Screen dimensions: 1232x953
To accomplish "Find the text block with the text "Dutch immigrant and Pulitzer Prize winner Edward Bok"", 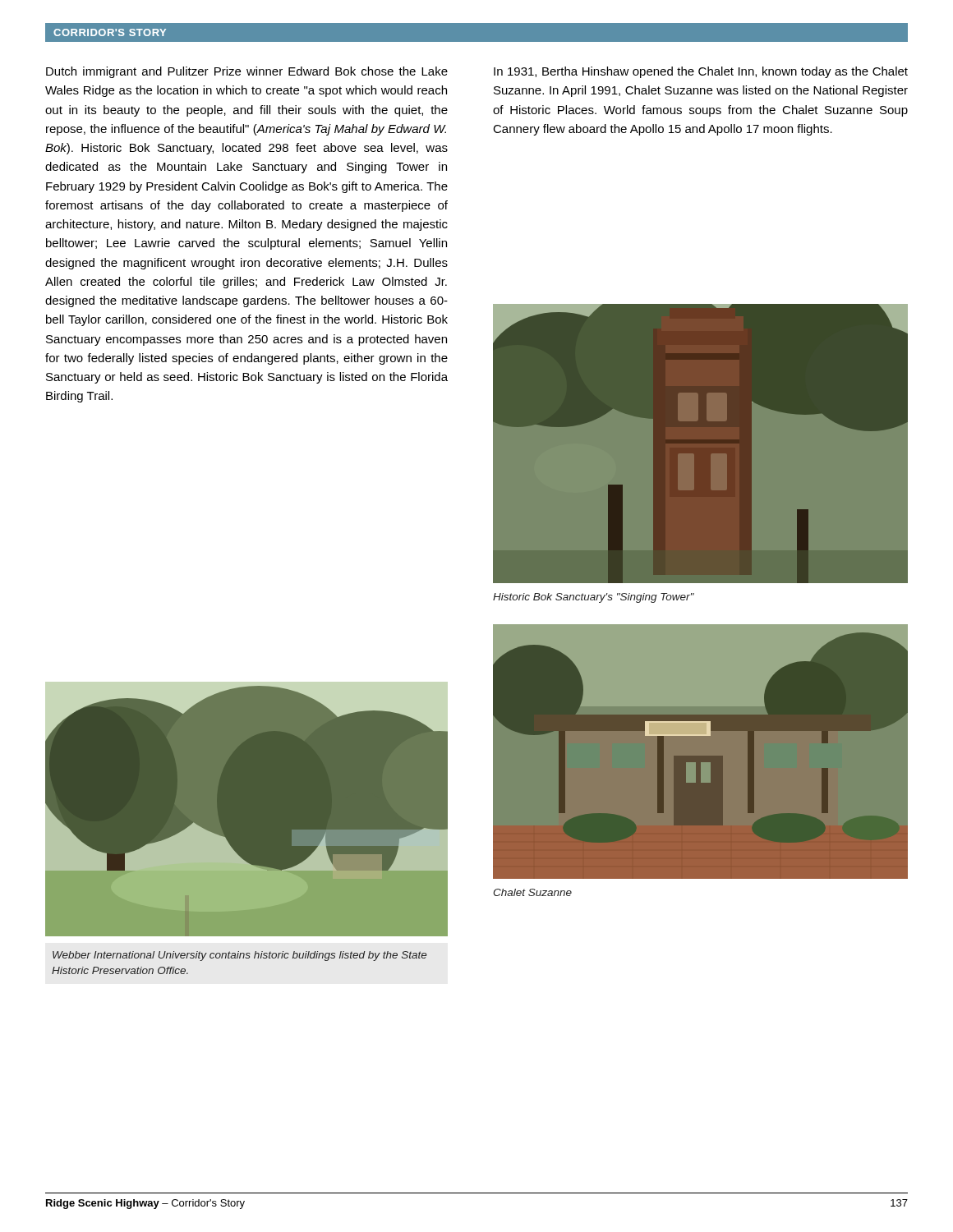I will [246, 233].
